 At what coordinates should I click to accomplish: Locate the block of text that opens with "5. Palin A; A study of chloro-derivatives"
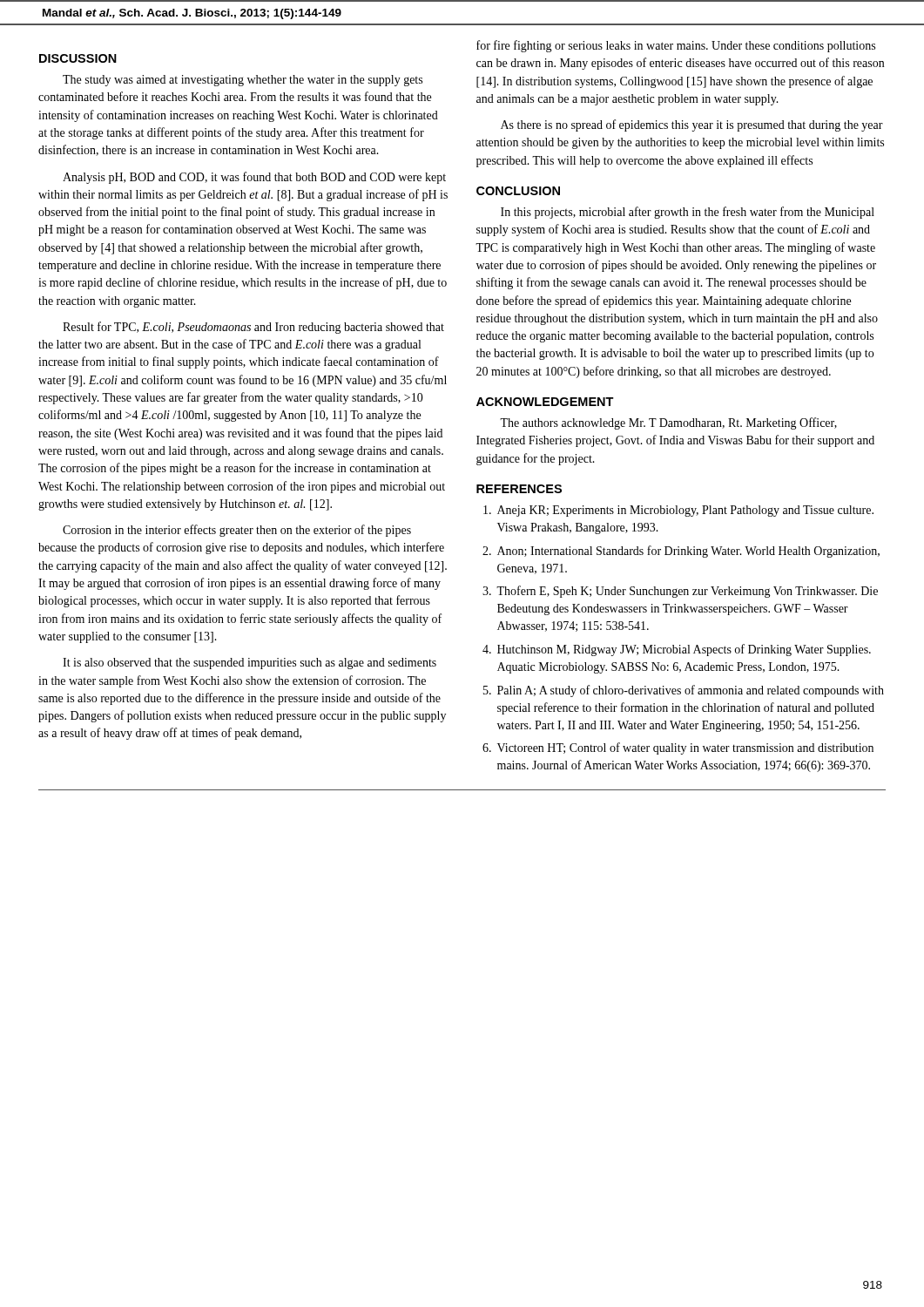click(681, 708)
